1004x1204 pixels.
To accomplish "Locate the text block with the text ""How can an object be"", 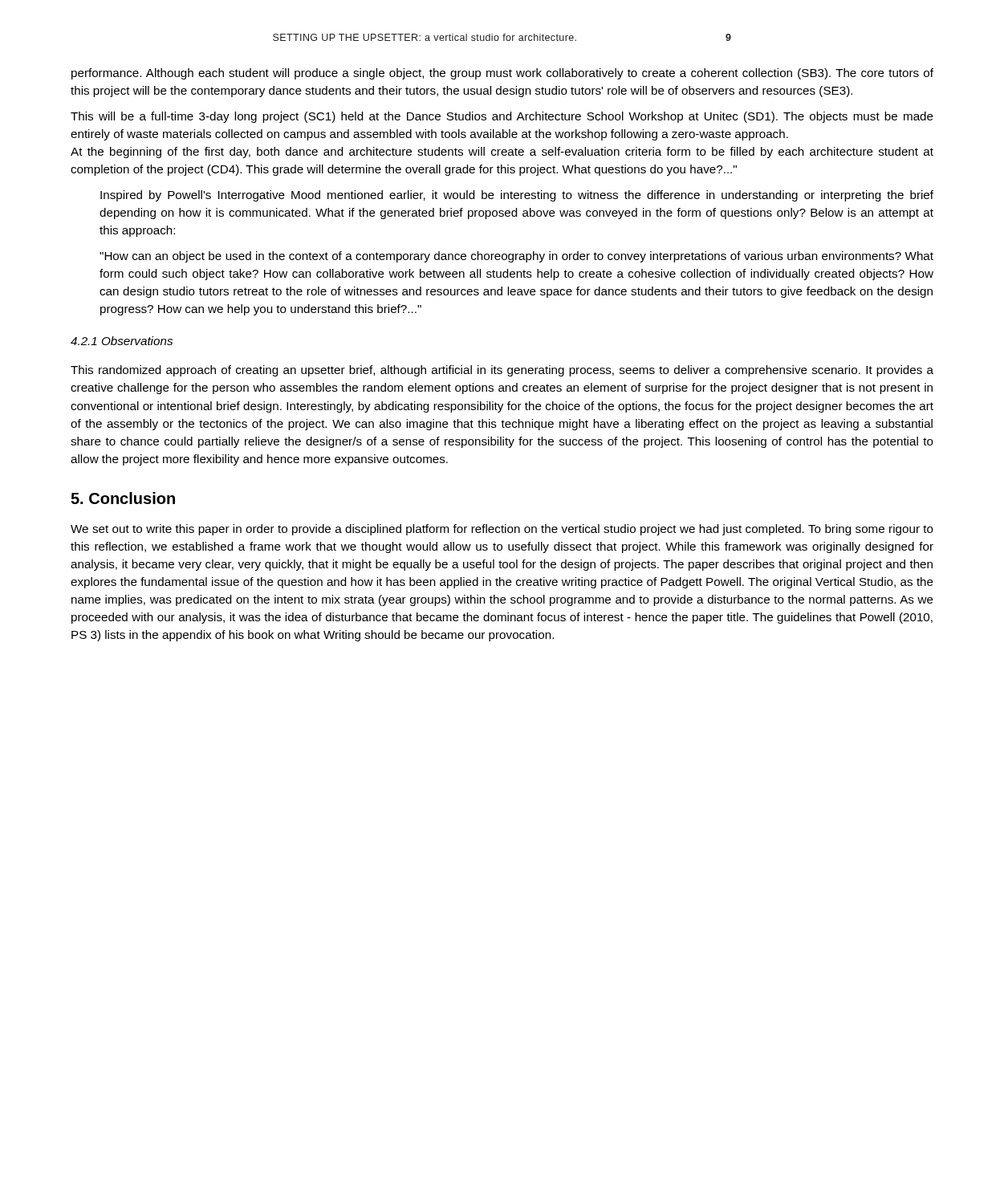I will pos(516,282).
